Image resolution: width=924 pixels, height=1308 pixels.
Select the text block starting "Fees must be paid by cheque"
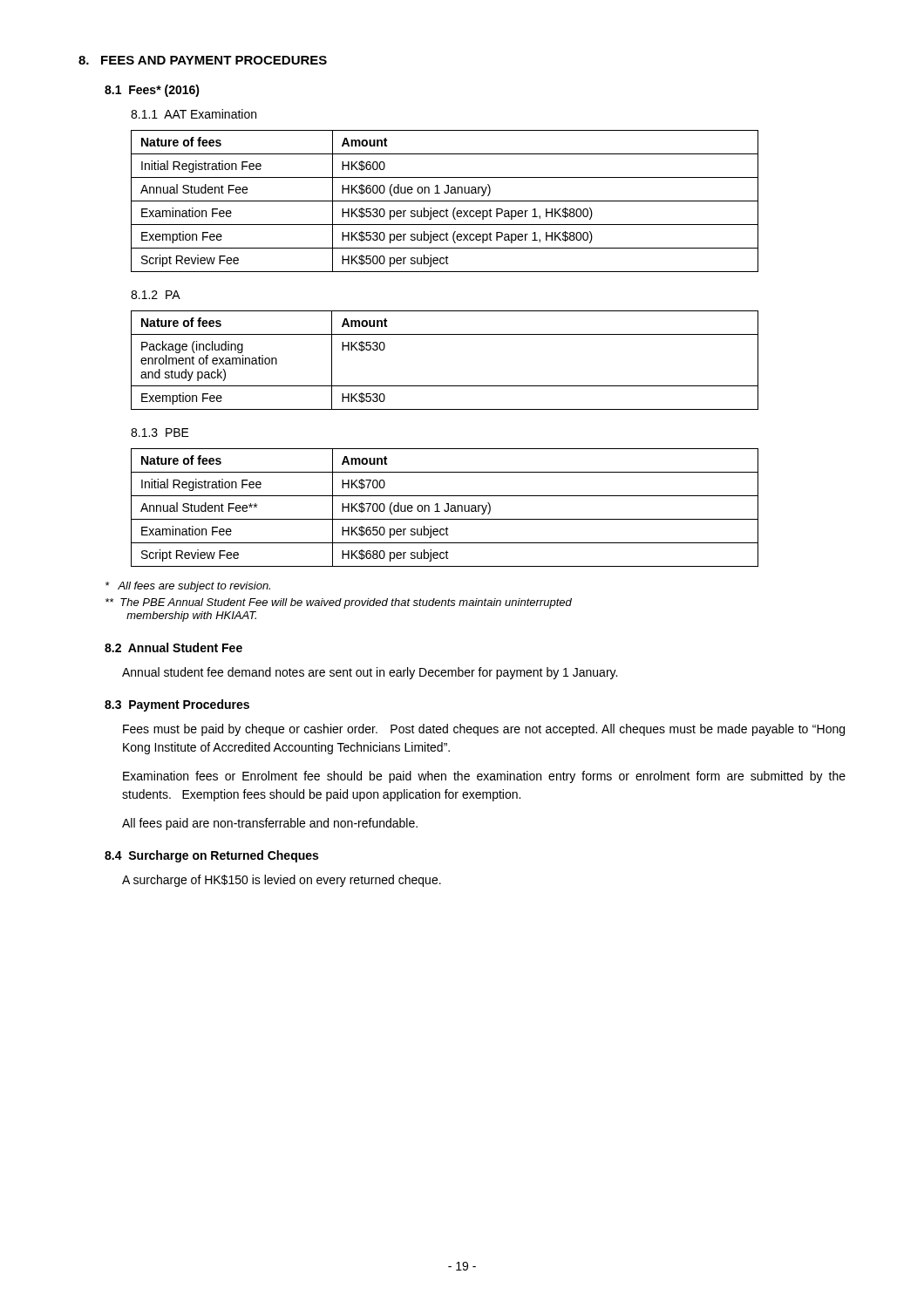[484, 738]
